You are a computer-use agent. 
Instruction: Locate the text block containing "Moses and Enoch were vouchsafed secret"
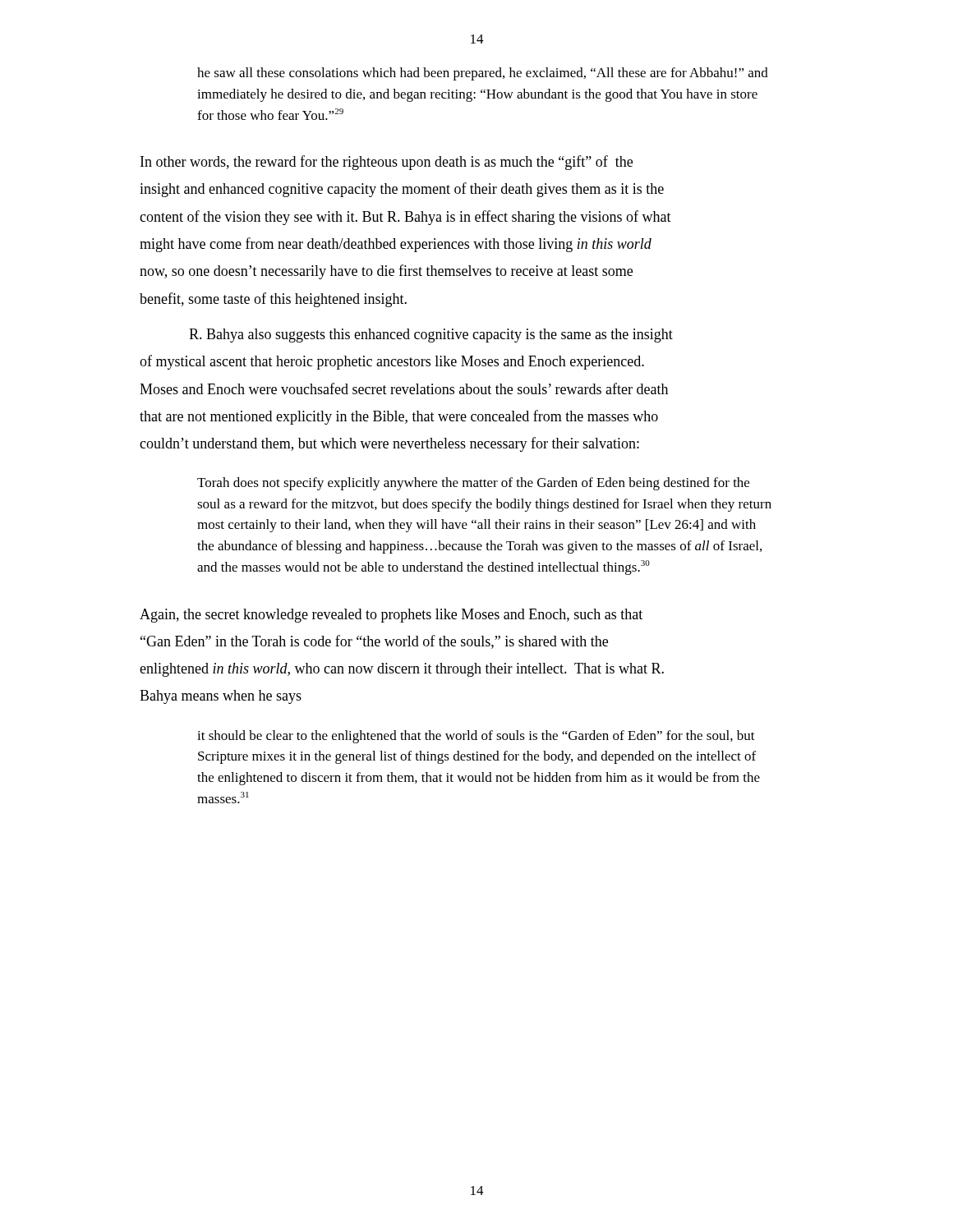click(x=404, y=389)
